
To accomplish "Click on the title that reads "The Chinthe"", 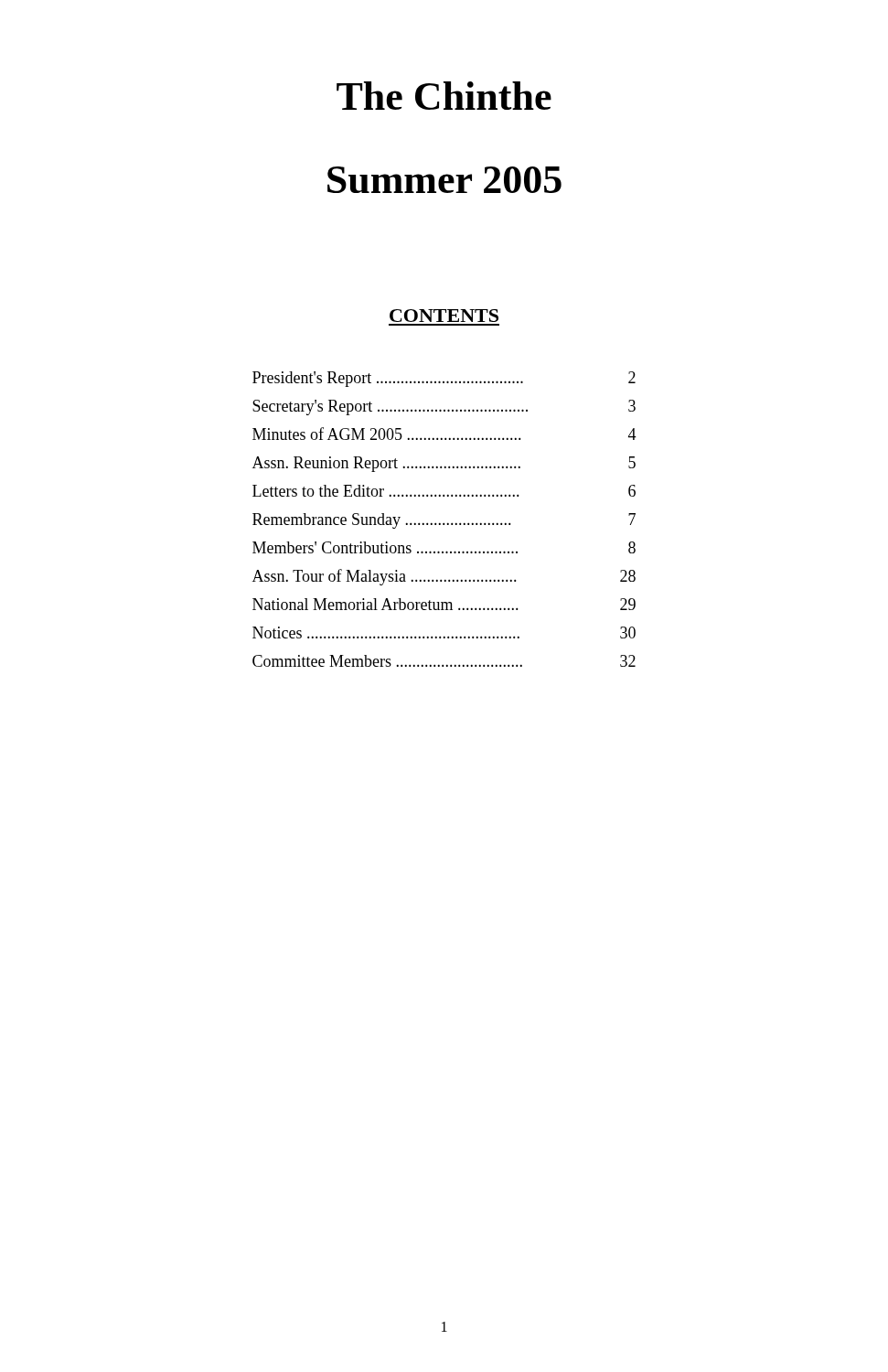I will tap(444, 97).
